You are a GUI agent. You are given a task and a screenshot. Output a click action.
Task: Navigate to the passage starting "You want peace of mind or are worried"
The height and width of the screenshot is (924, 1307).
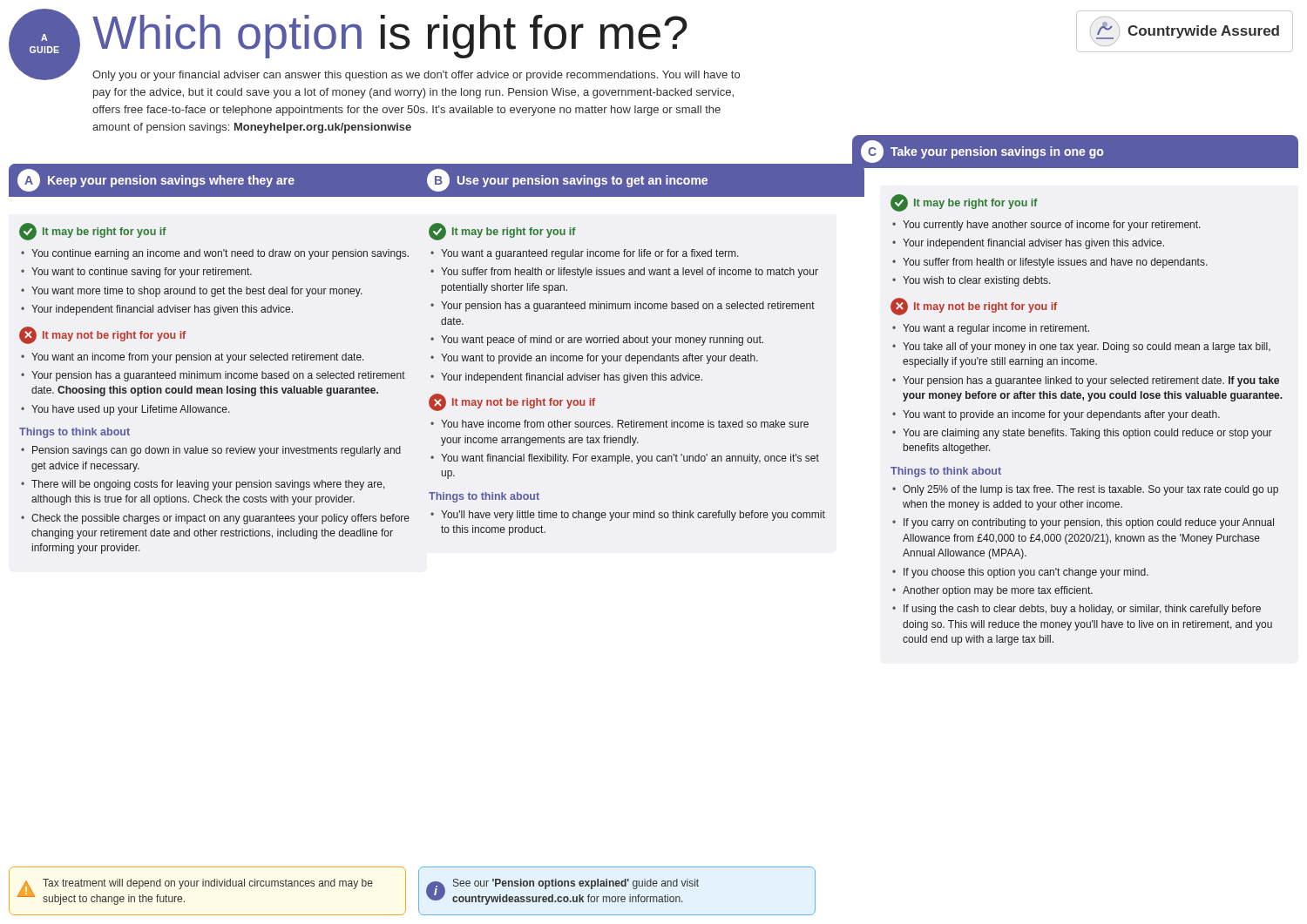click(603, 340)
